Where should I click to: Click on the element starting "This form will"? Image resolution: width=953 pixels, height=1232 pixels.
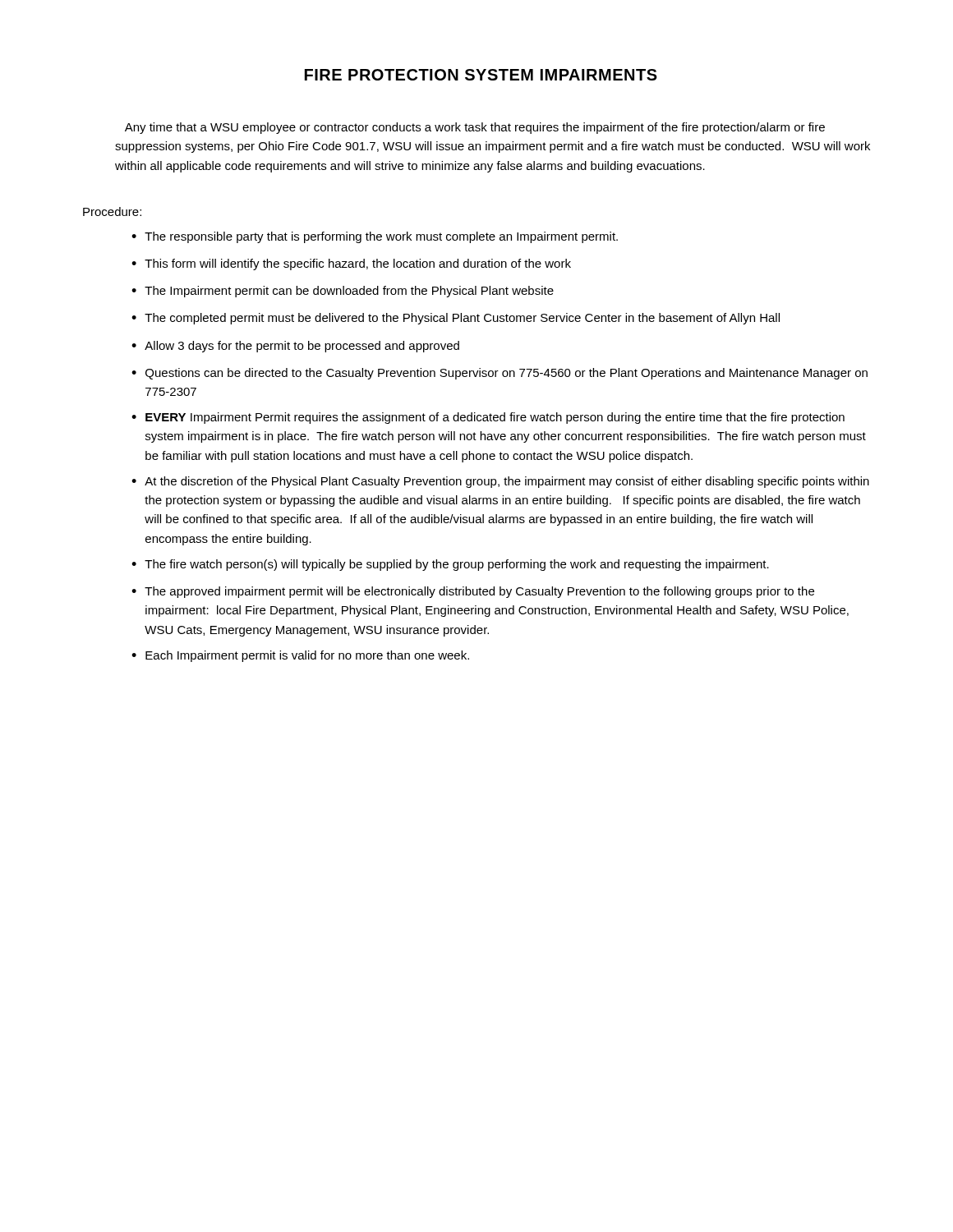point(512,263)
